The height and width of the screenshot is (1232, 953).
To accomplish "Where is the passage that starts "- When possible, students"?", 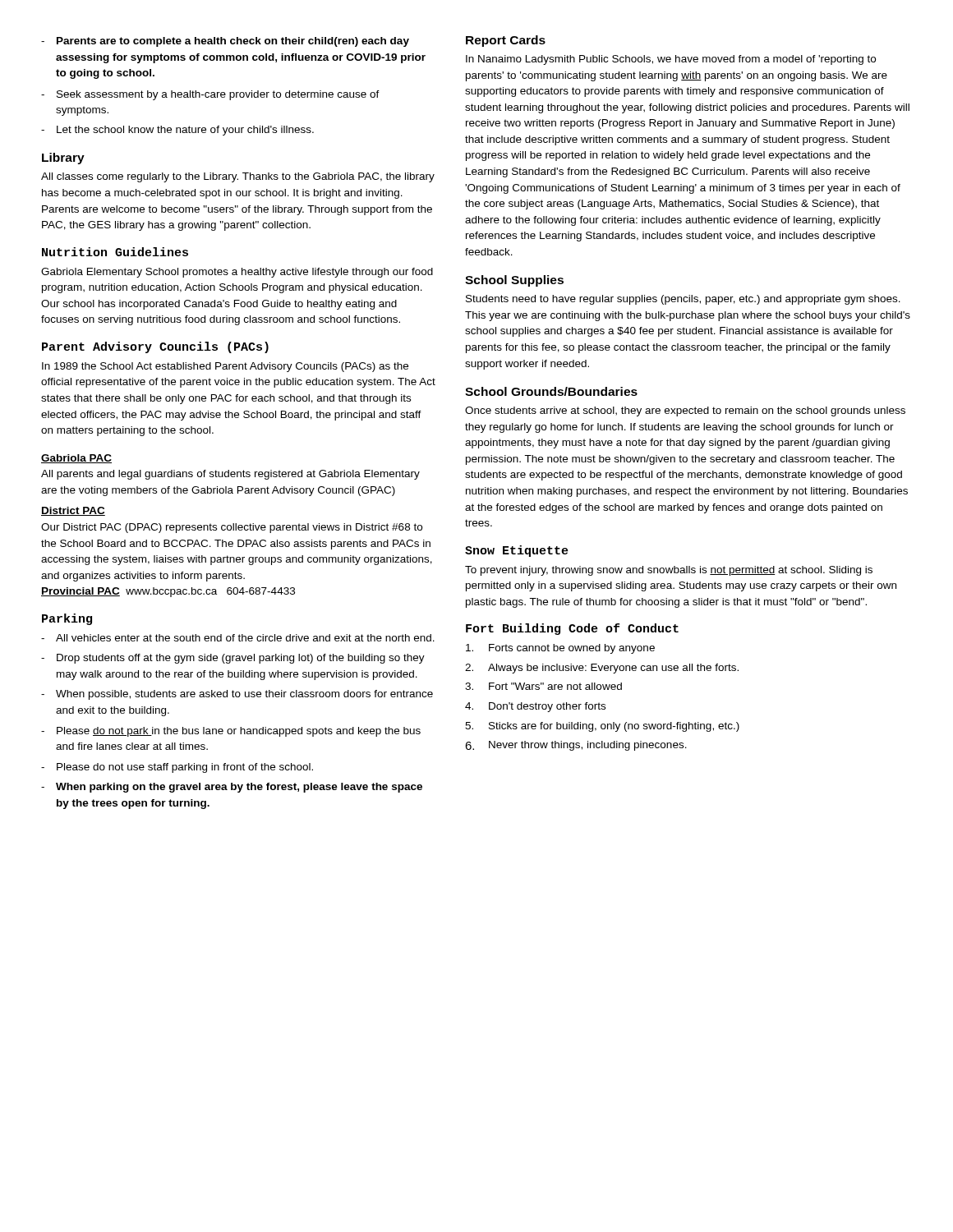I will tap(238, 702).
